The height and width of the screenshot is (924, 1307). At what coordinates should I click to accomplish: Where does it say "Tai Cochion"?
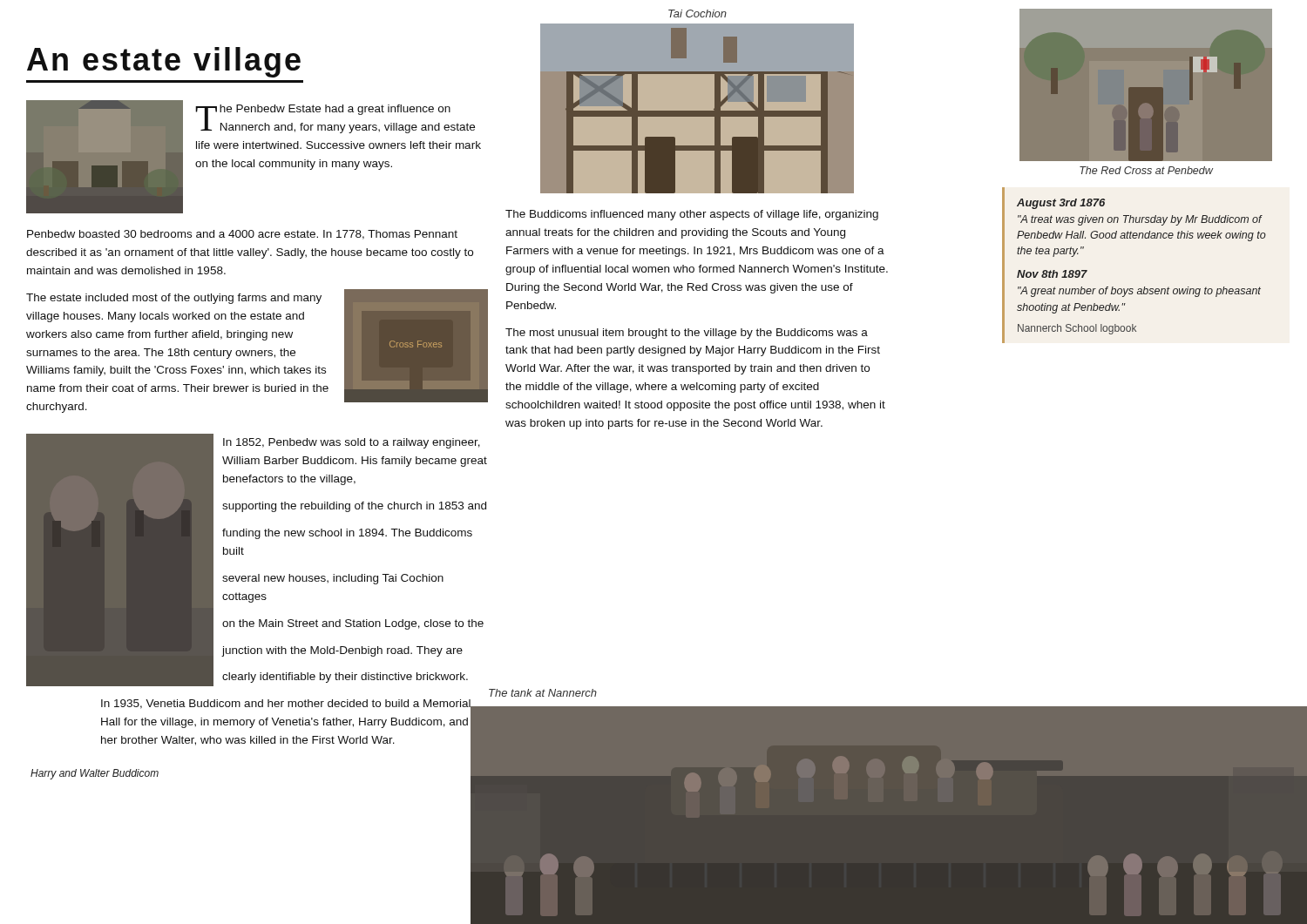pyautogui.click(x=697, y=13)
